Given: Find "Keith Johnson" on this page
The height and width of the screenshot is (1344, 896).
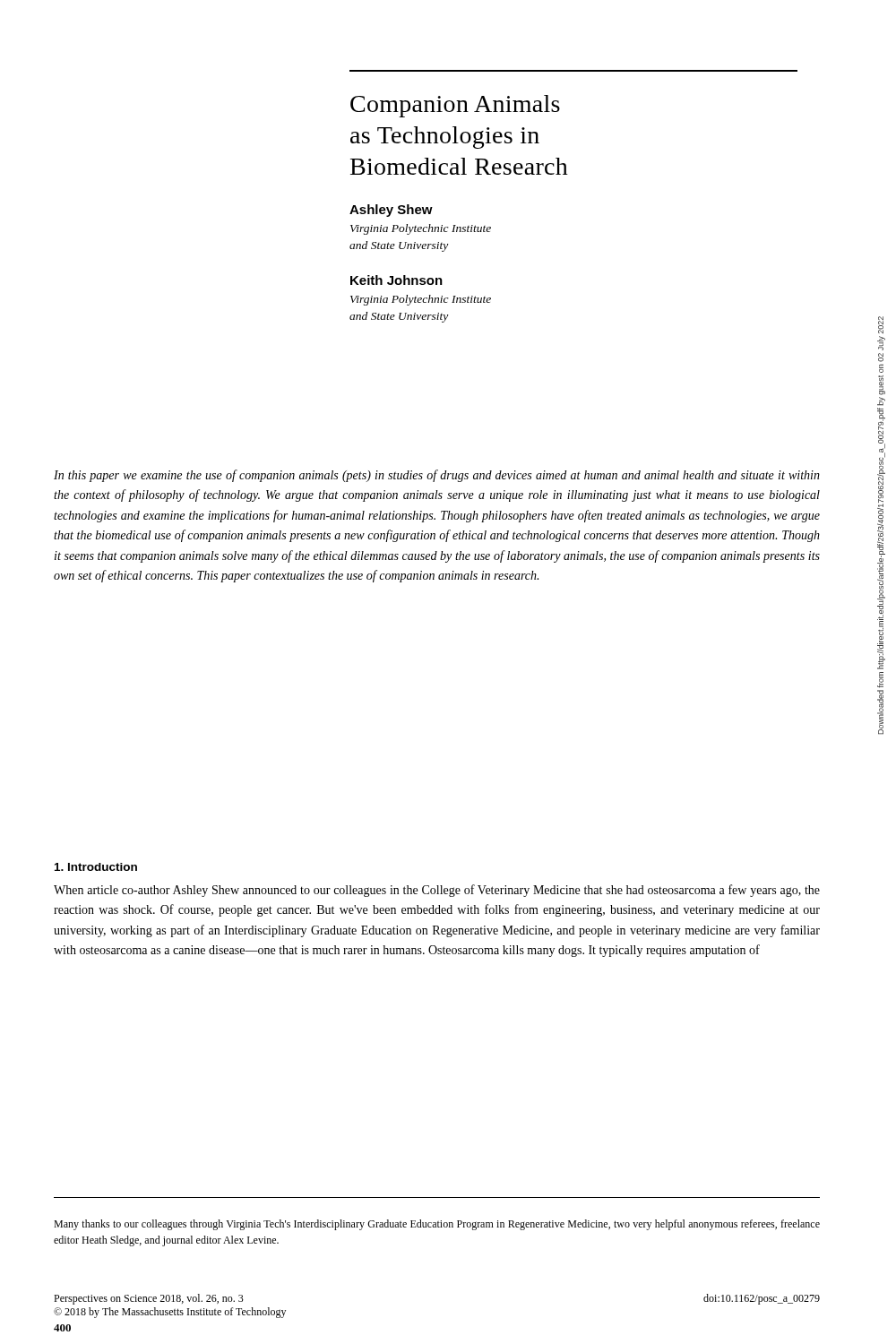Looking at the screenshot, I should point(396,280).
